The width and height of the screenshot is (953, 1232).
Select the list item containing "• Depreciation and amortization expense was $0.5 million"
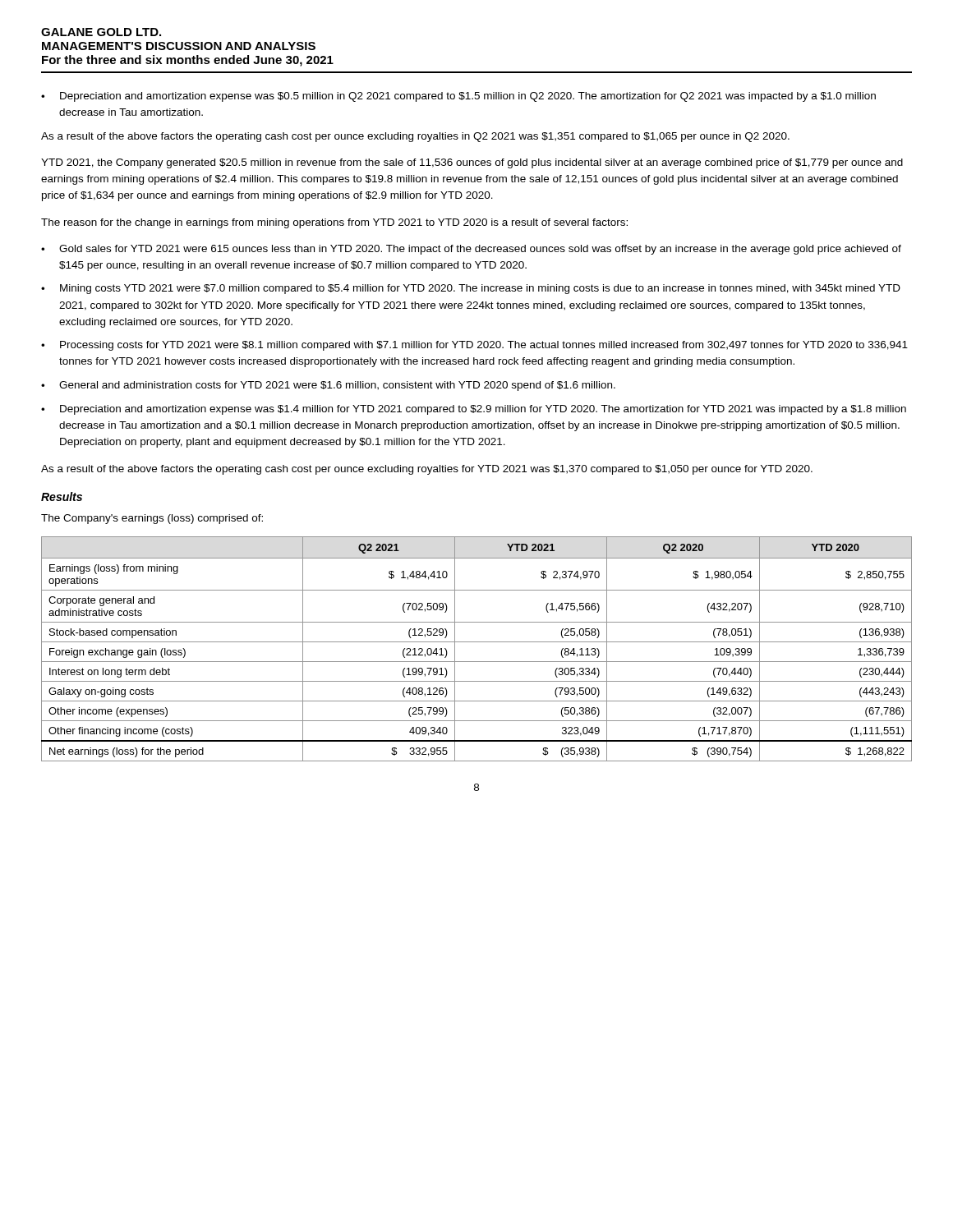476,104
